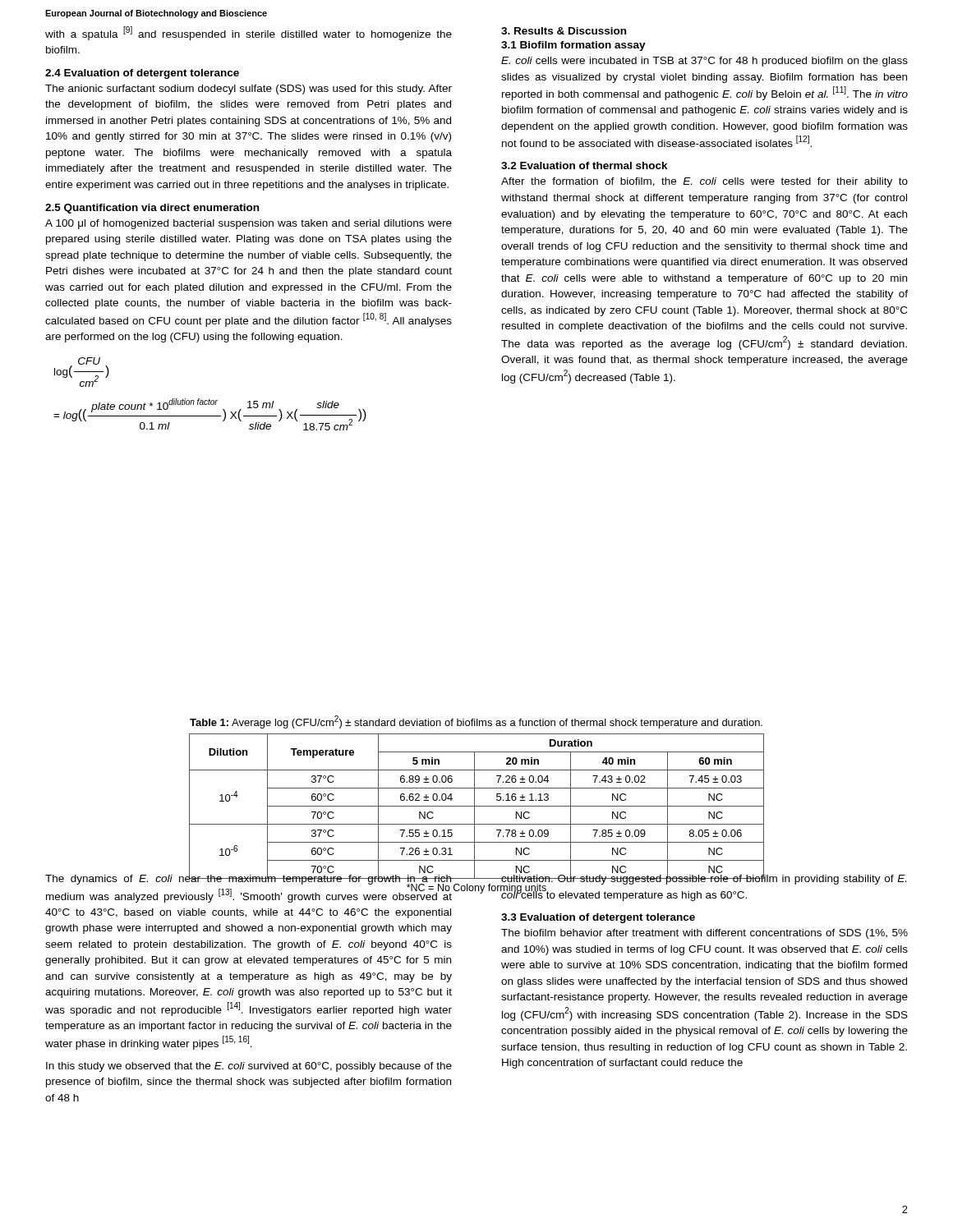Point to the passage starting "log(CFUcm2) = log((plate count *"
This screenshot has height=1232, width=953.
tap(253, 394)
